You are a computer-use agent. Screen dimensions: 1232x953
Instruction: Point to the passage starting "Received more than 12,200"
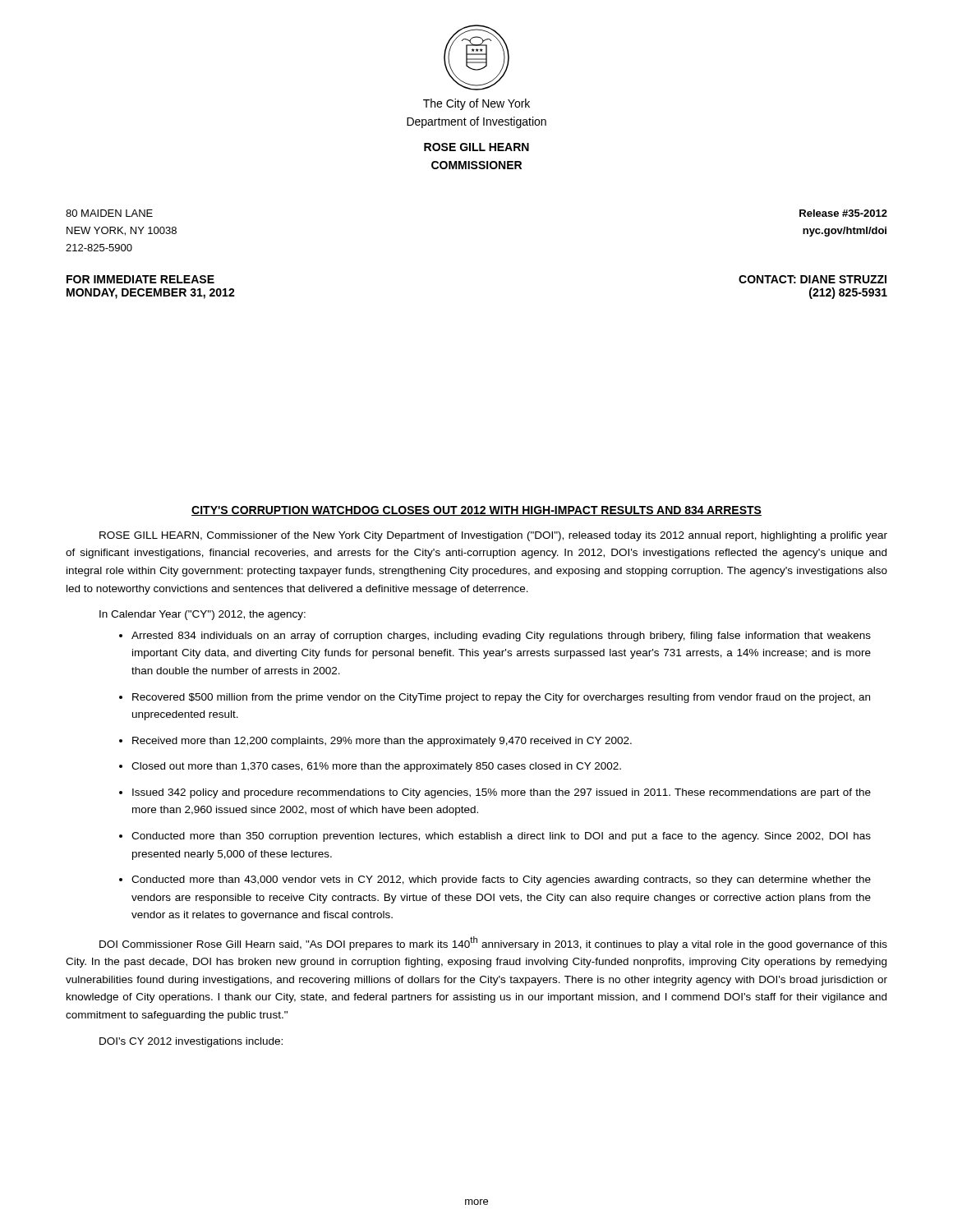click(x=382, y=740)
